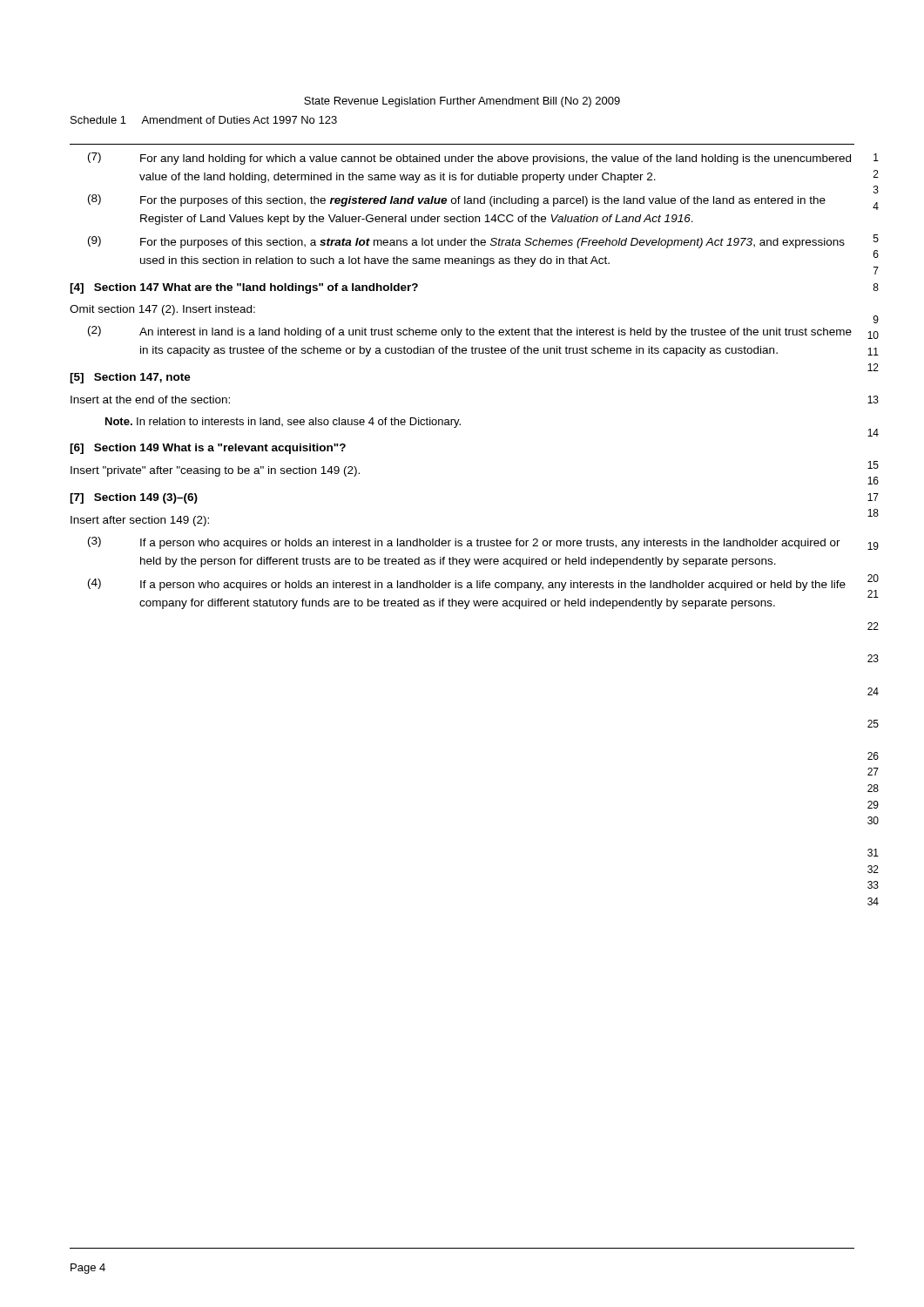924x1307 pixels.
Task: Click on the text block starting "(2) An interest in land is a land"
Action: (x=462, y=342)
